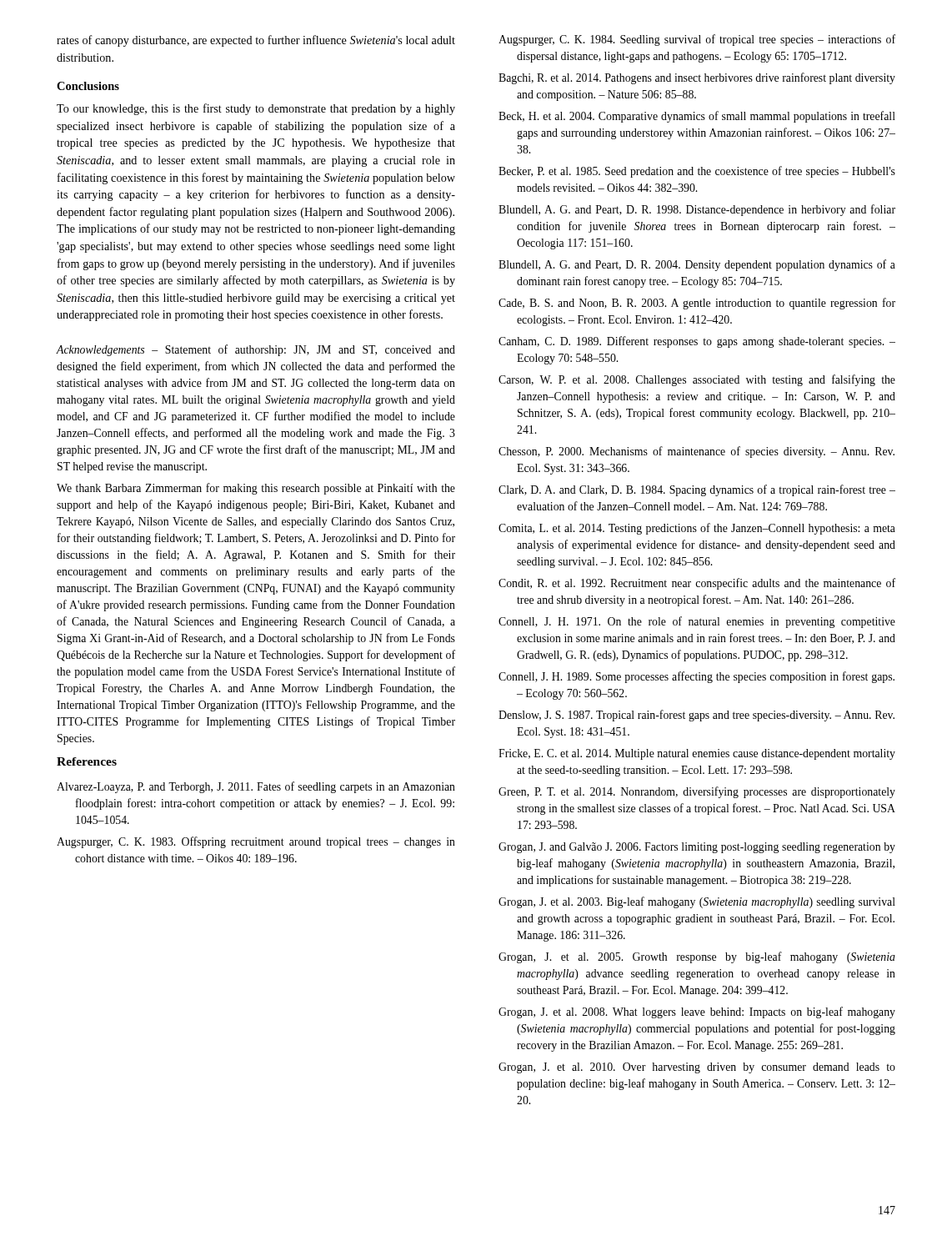Select the list item that reads "Connell, J. H. 1971."
The height and width of the screenshot is (1251, 952).
pos(697,638)
